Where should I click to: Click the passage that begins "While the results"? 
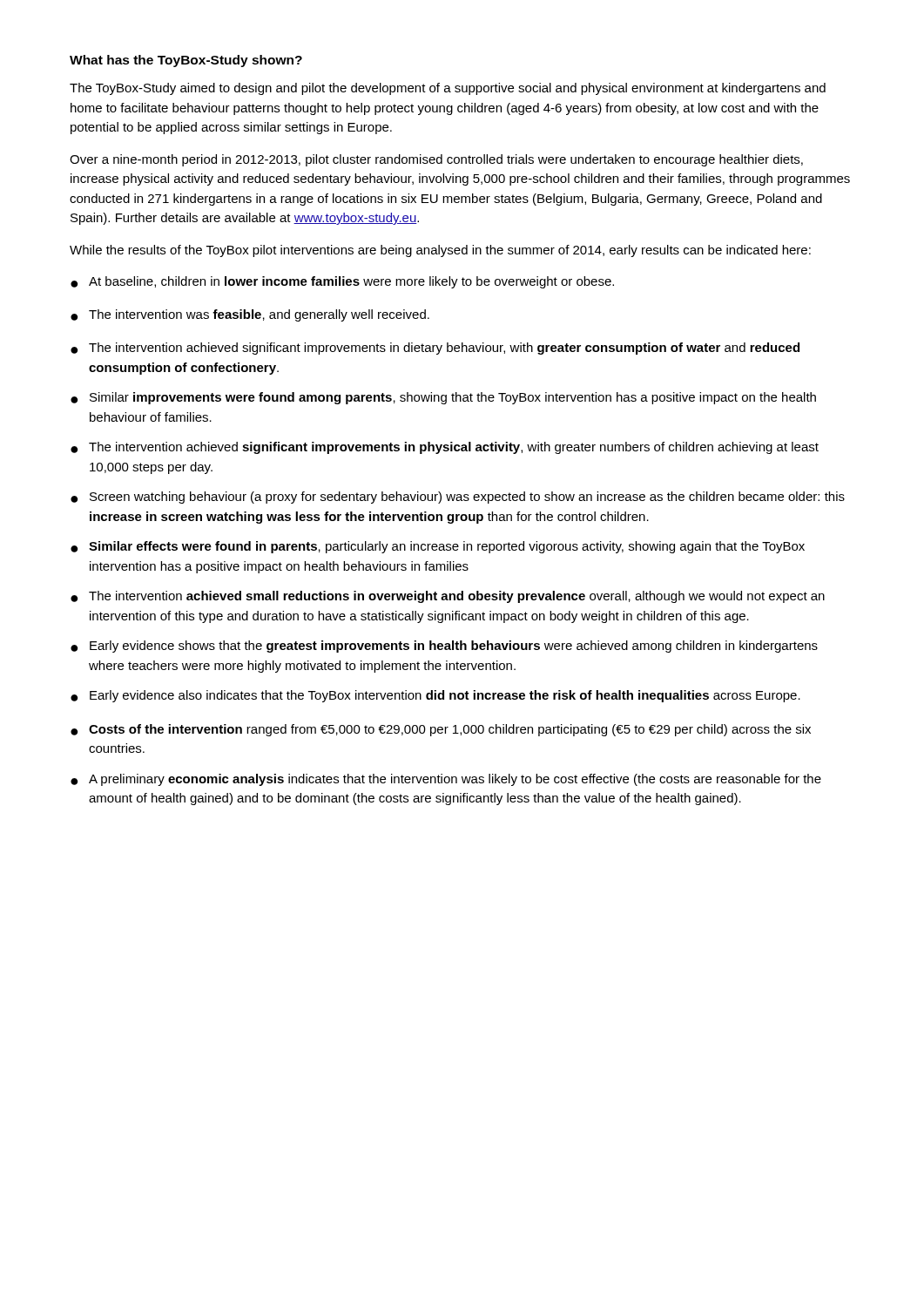click(441, 249)
